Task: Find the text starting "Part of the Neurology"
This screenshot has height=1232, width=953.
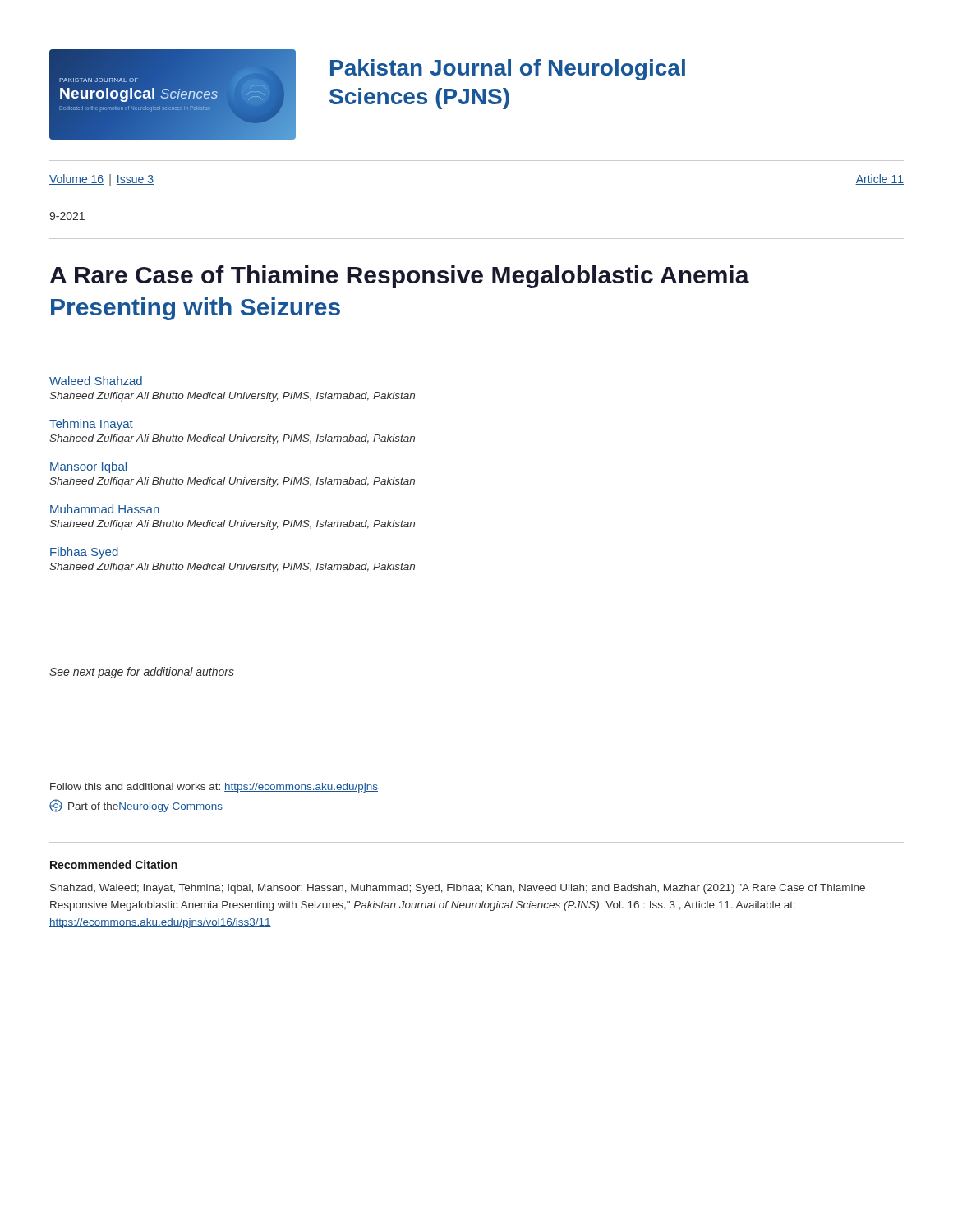Action: tap(136, 806)
